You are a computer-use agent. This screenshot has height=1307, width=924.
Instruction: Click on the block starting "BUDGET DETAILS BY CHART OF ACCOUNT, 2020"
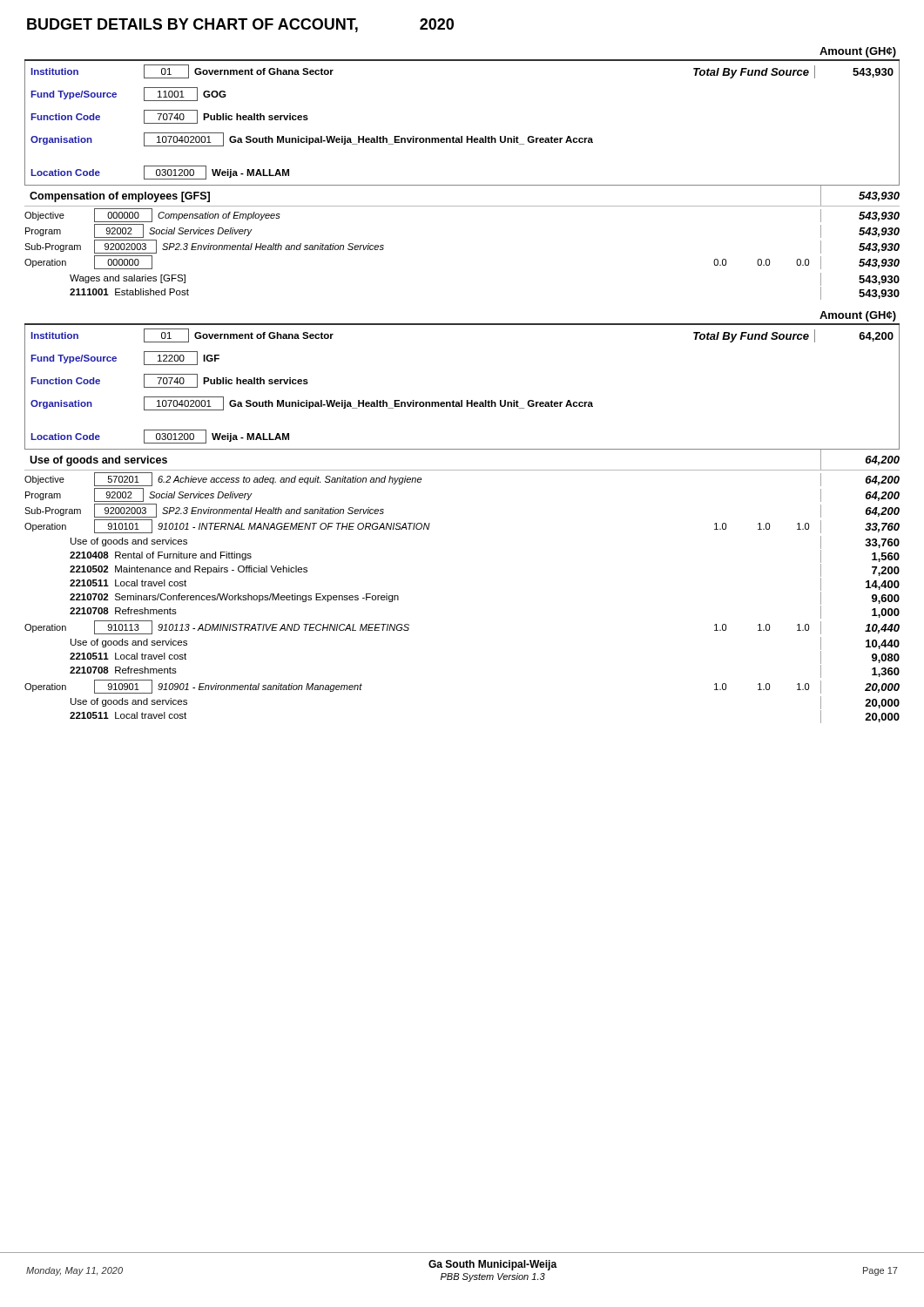pyautogui.click(x=240, y=24)
